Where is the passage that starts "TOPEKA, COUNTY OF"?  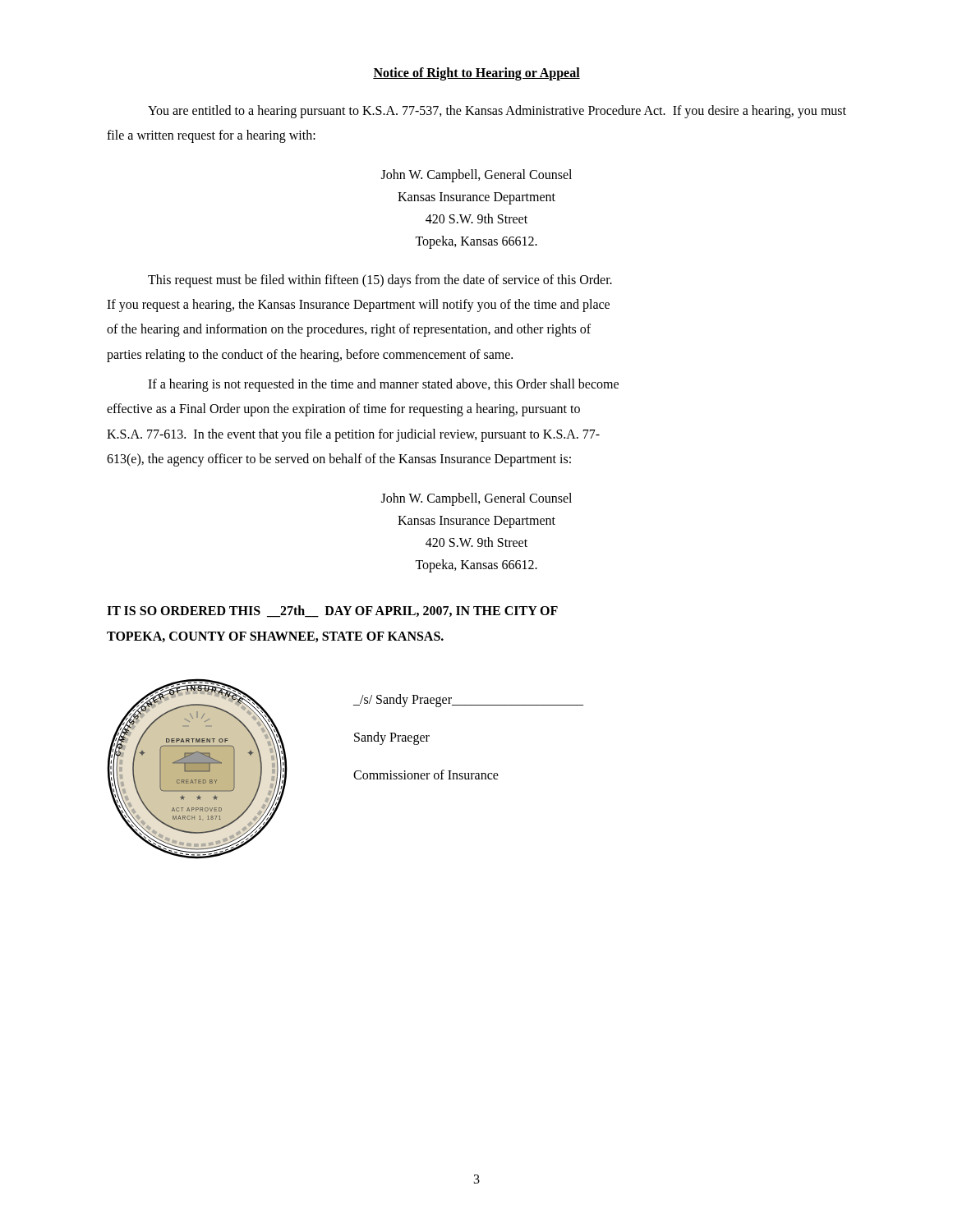point(275,636)
